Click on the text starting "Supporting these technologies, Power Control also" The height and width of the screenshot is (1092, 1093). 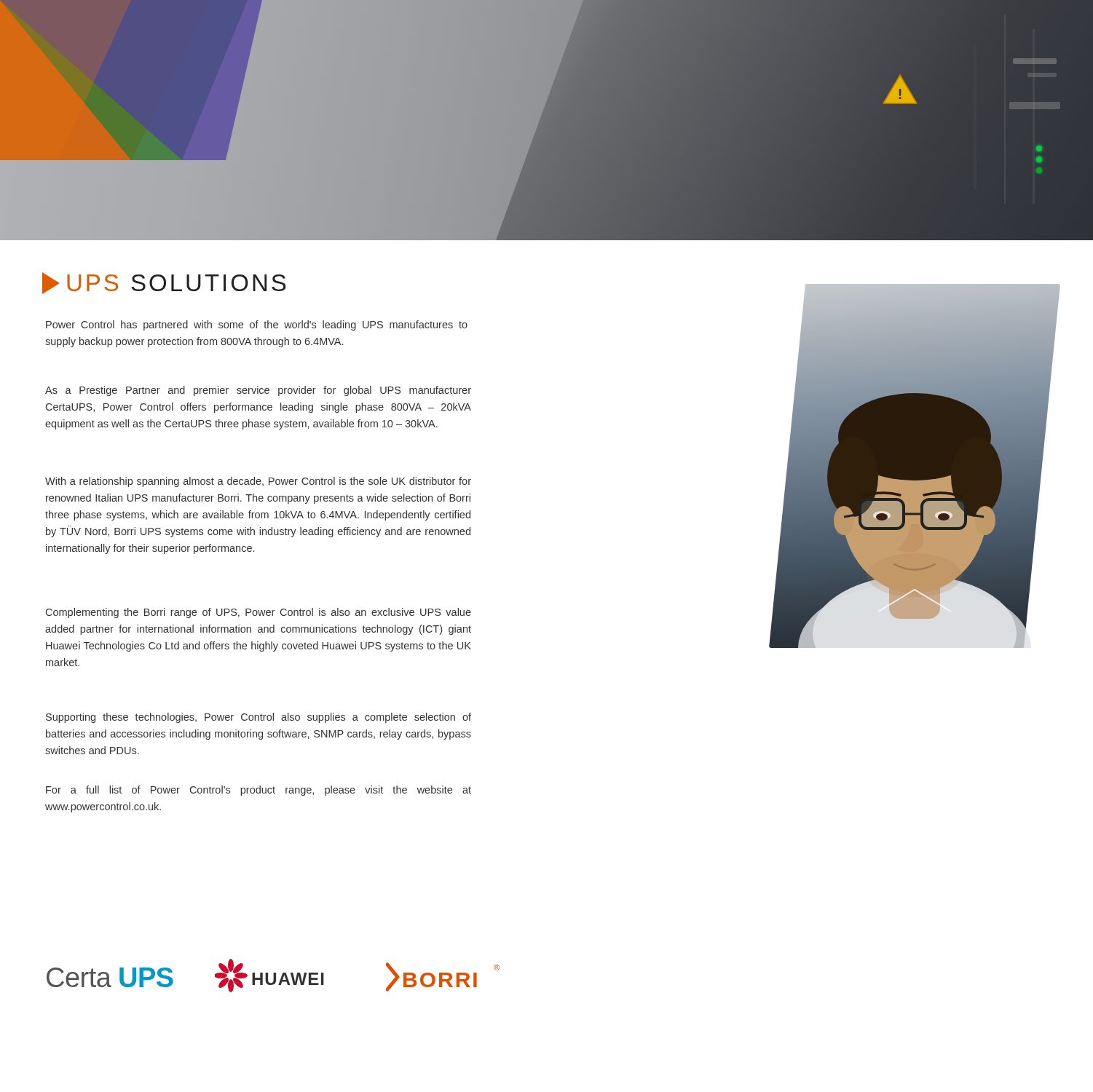[258, 734]
